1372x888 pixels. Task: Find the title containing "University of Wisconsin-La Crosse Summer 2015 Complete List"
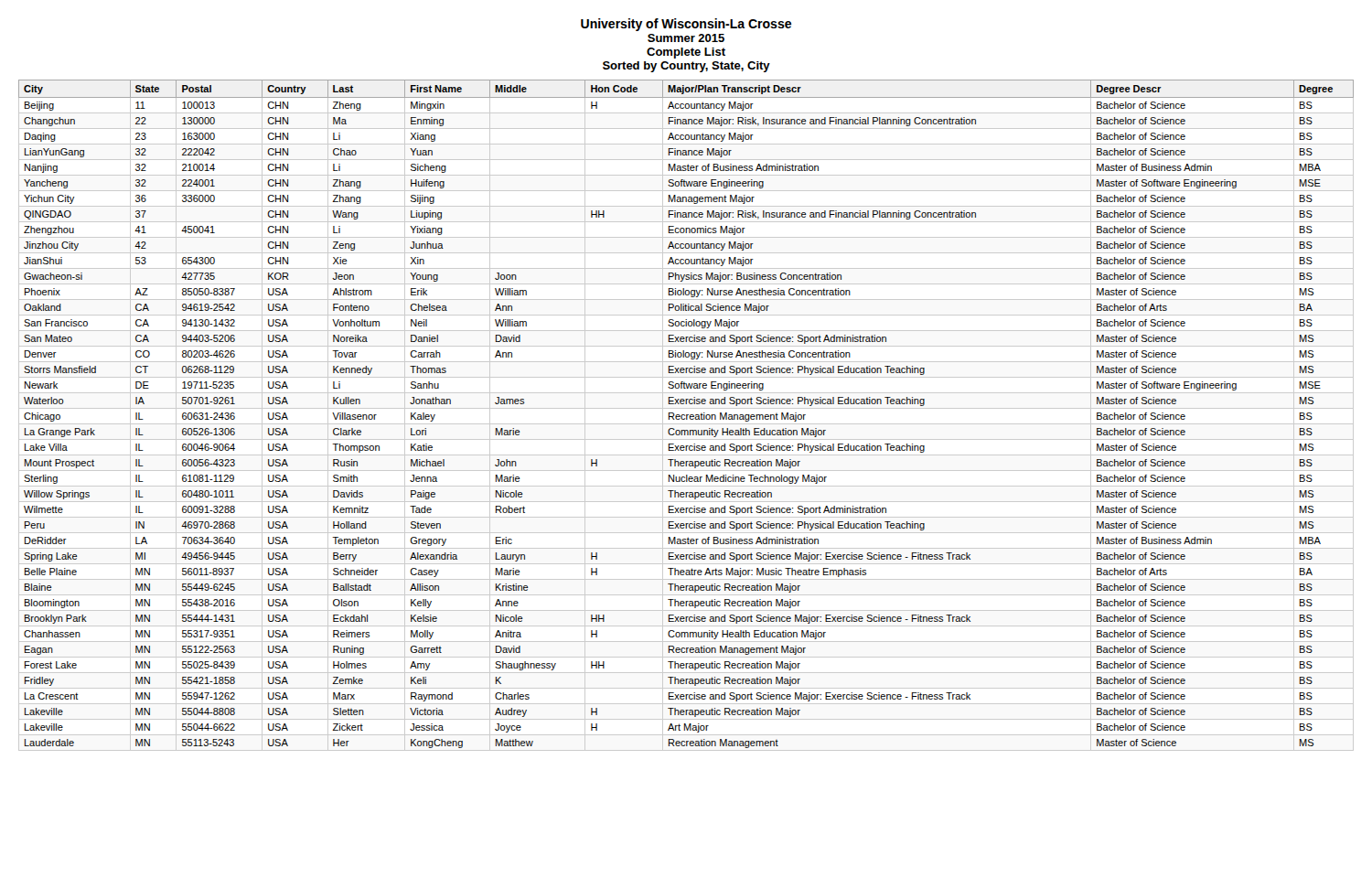686,44
